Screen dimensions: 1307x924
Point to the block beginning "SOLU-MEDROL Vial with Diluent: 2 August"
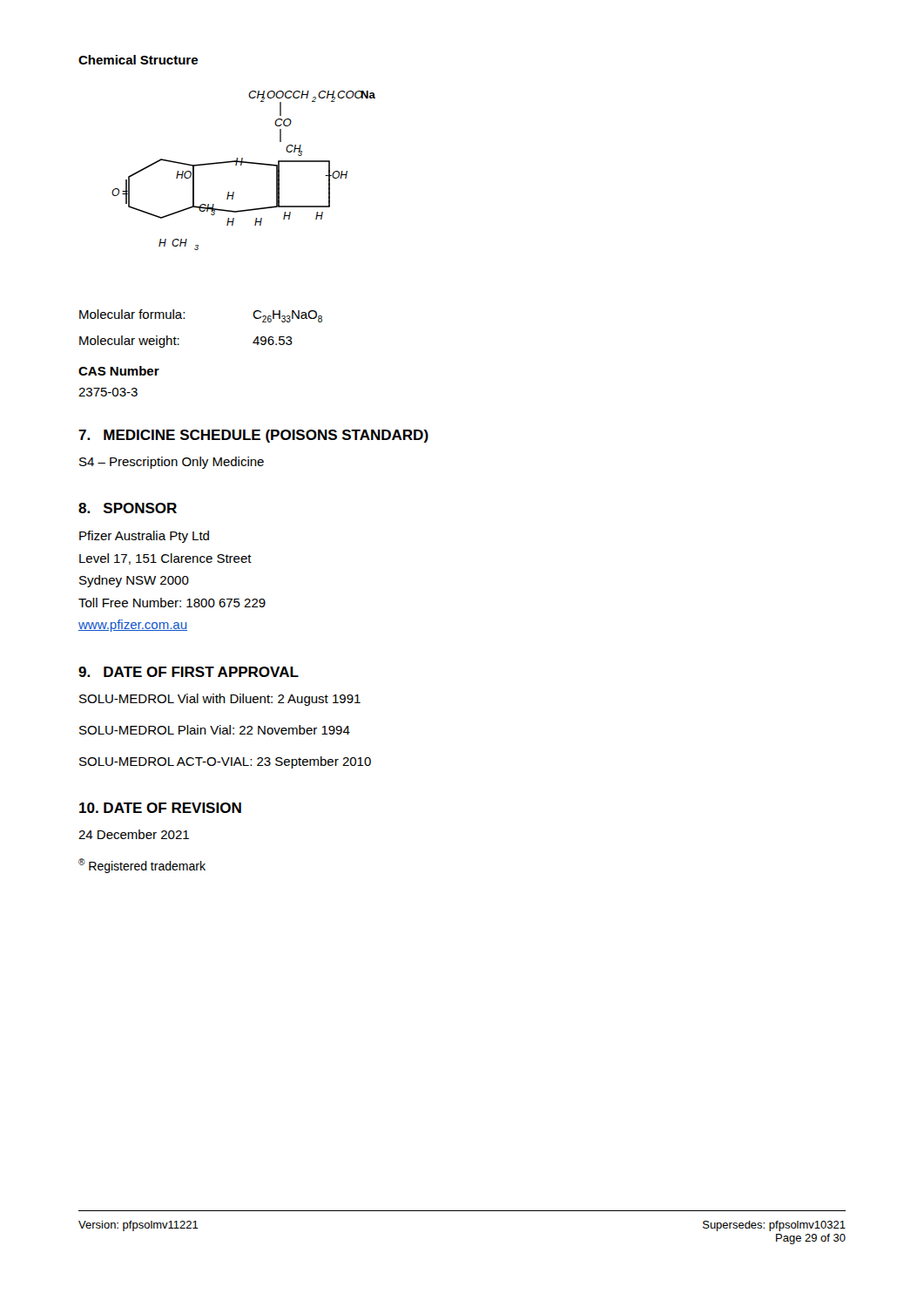[220, 698]
